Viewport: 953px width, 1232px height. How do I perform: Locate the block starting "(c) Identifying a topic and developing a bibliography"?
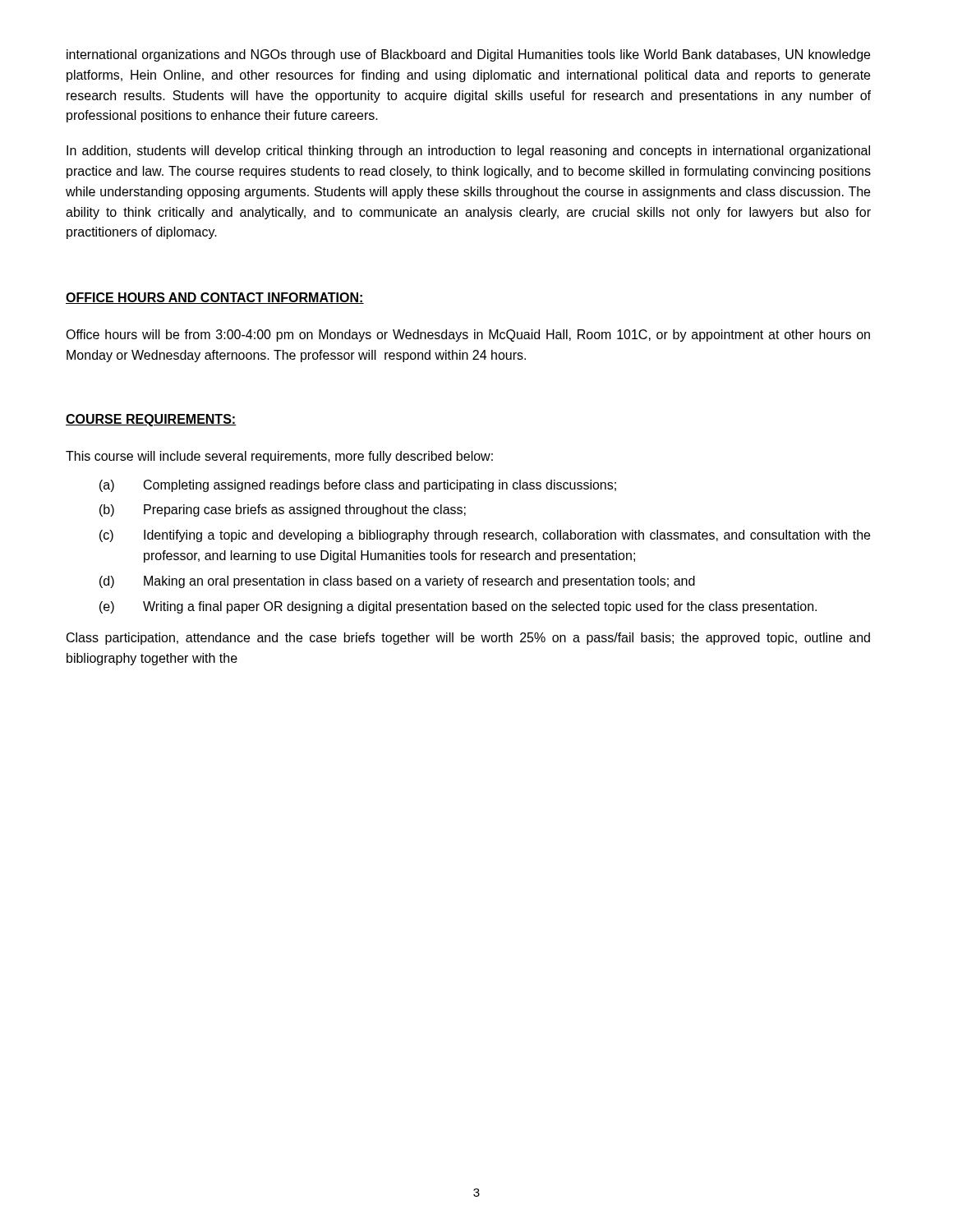468,546
